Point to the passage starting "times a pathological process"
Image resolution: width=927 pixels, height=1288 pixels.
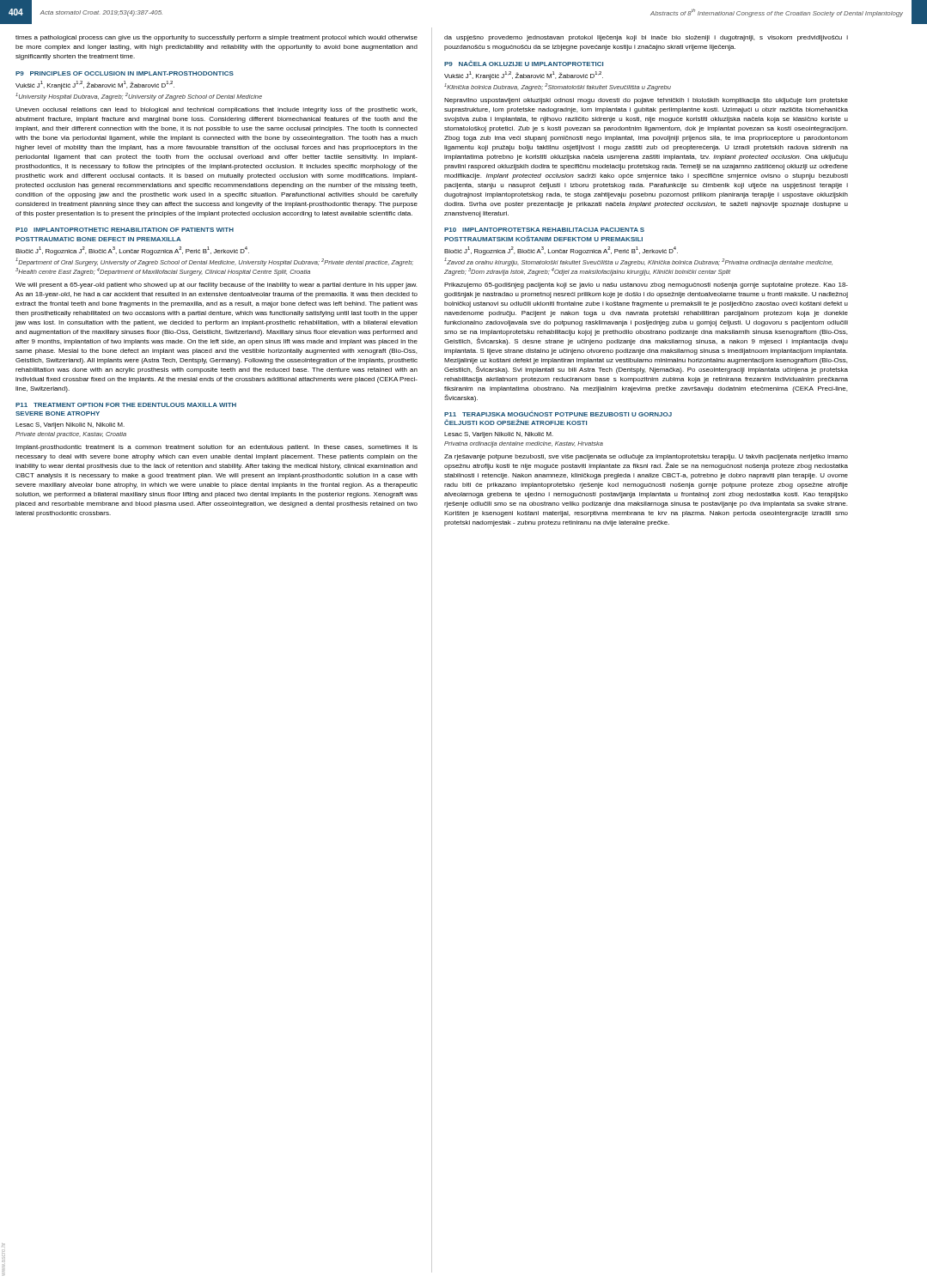pyautogui.click(x=217, y=47)
